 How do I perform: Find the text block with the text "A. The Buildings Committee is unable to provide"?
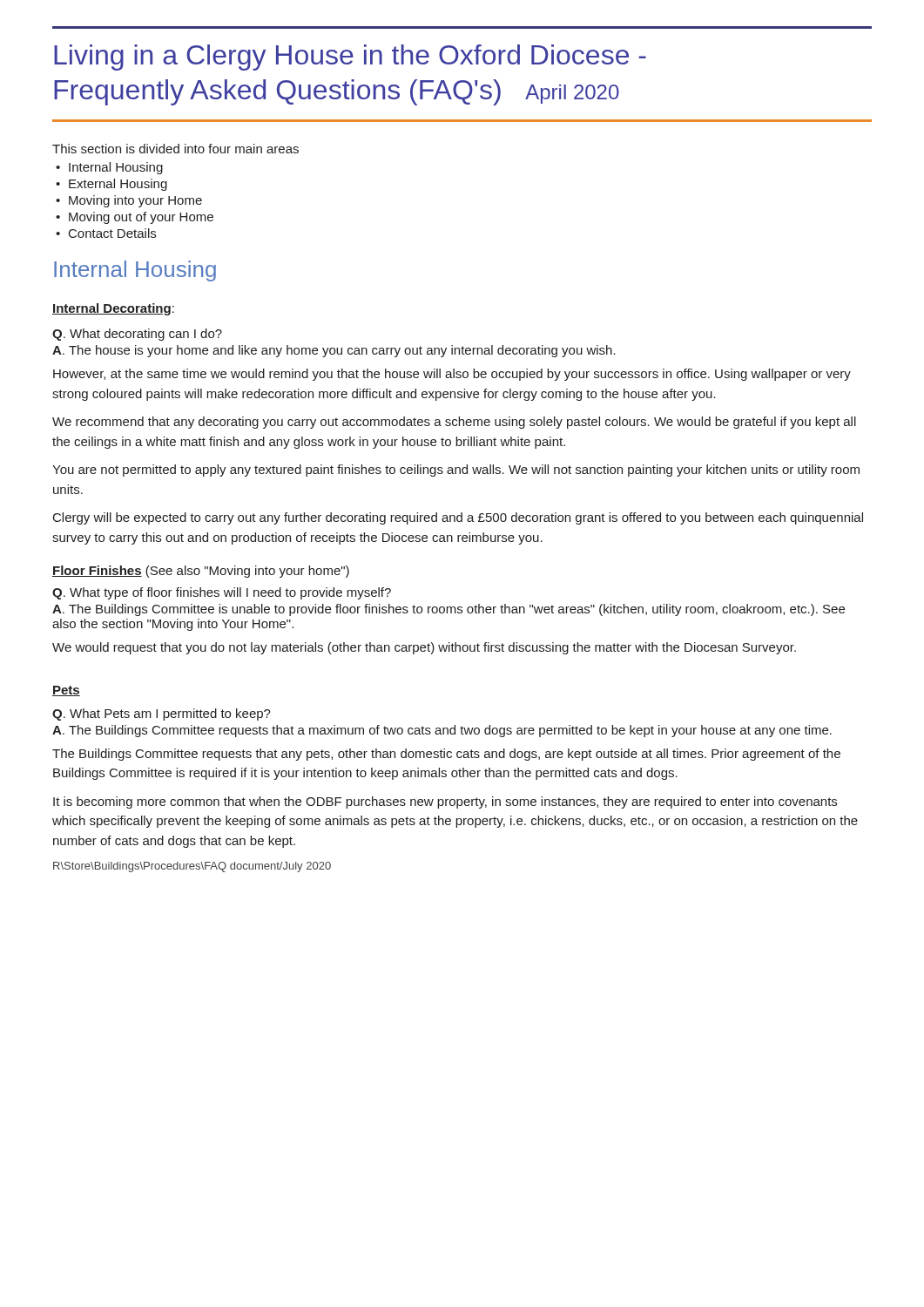(449, 616)
